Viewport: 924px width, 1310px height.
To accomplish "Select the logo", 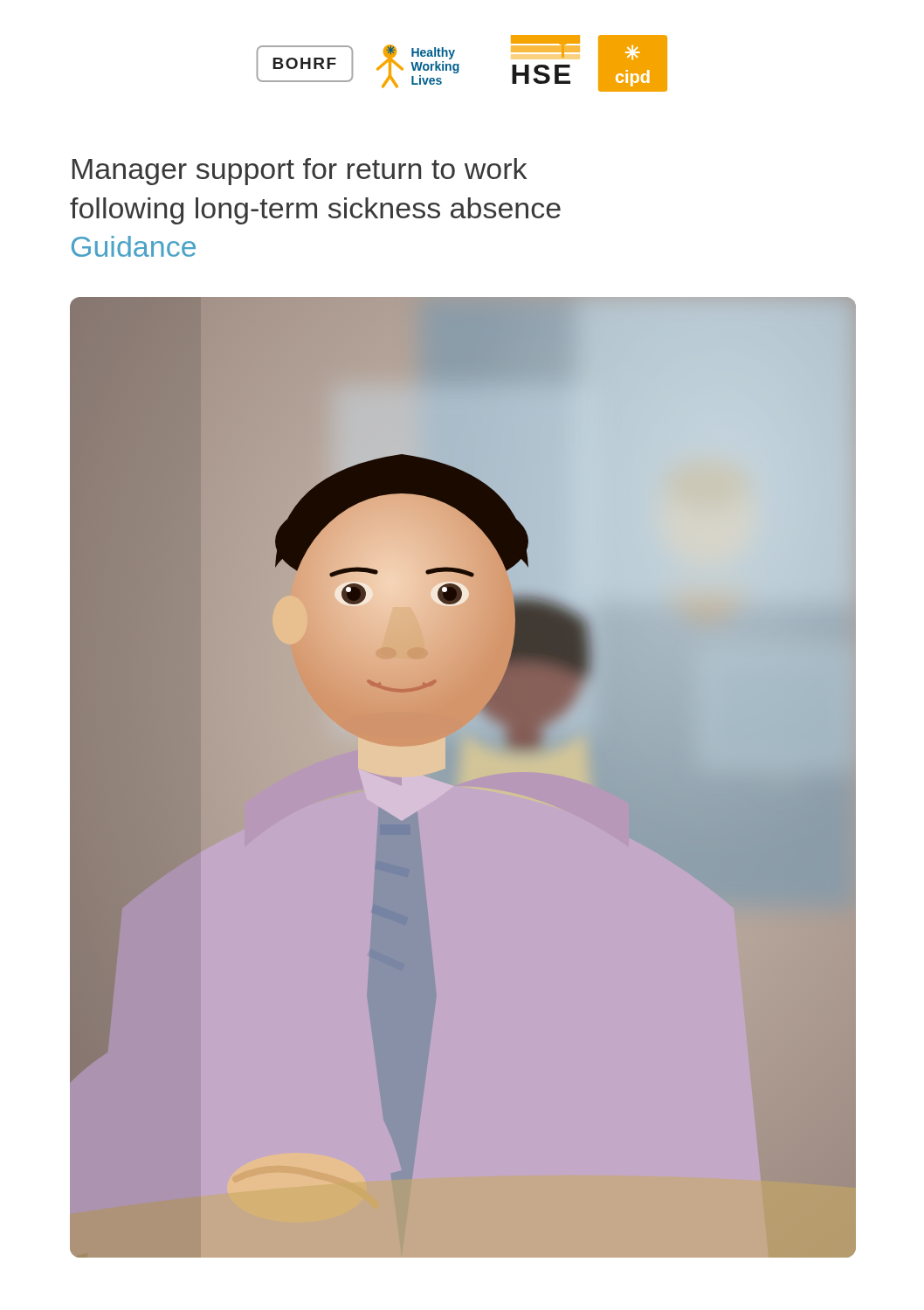I will (x=462, y=63).
